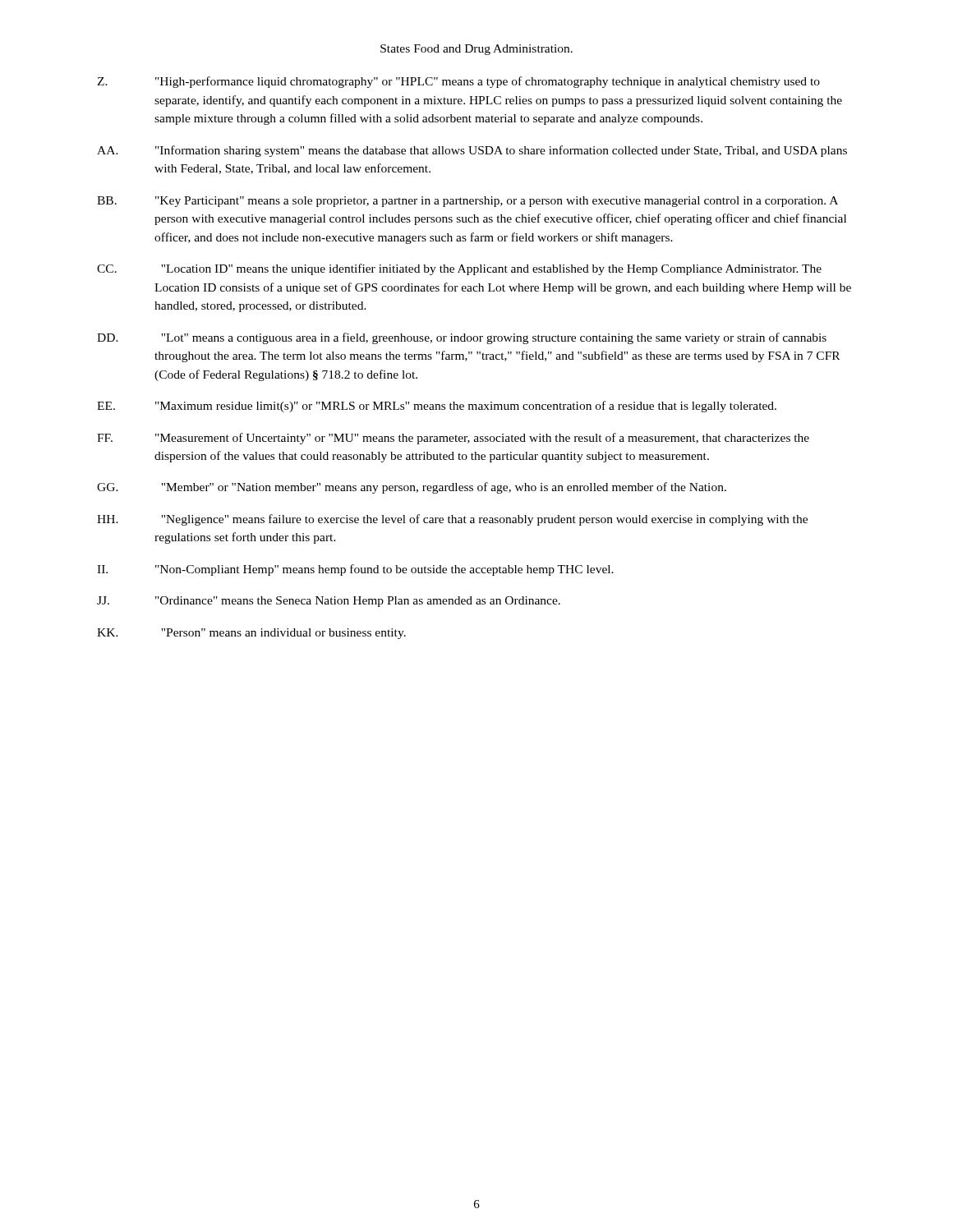Viewport: 953px width, 1232px height.
Task: Locate the list item containing "CC. "Location ID" means the"
Action: (476, 287)
